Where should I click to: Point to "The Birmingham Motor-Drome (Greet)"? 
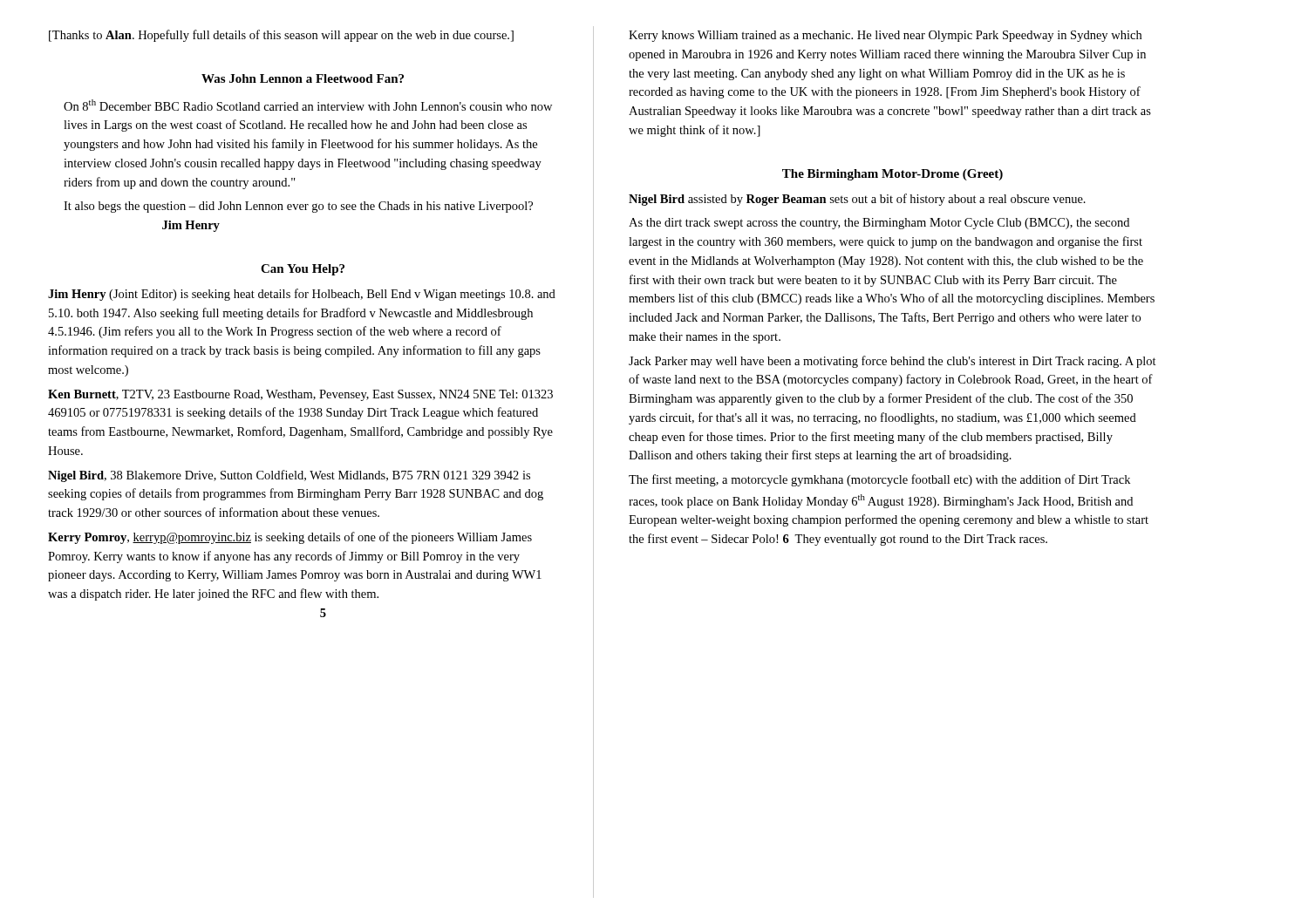(893, 173)
